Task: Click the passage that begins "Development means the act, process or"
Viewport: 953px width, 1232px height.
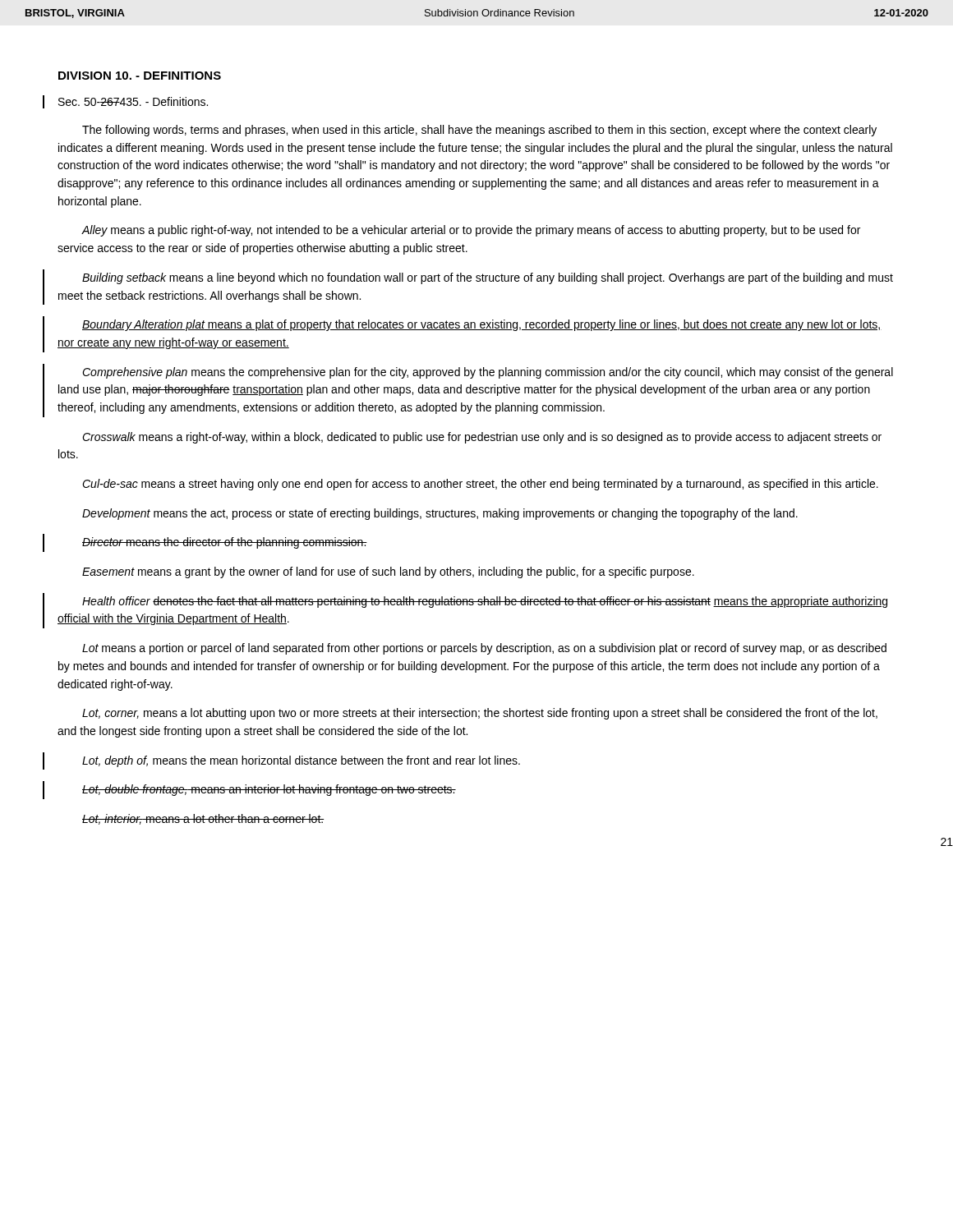Action: tap(440, 513)
